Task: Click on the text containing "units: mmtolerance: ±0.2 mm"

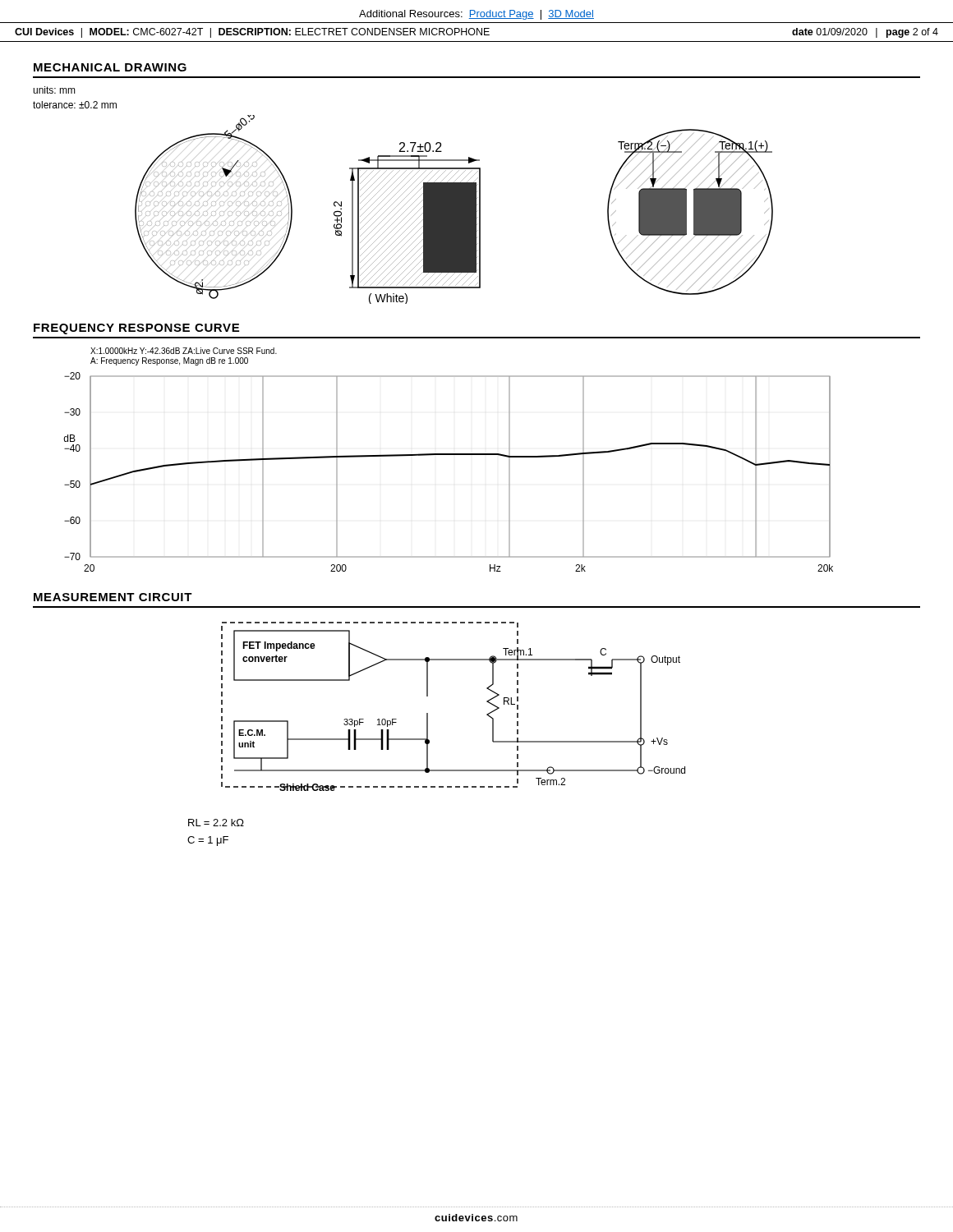Action: [x=75, y=98]
